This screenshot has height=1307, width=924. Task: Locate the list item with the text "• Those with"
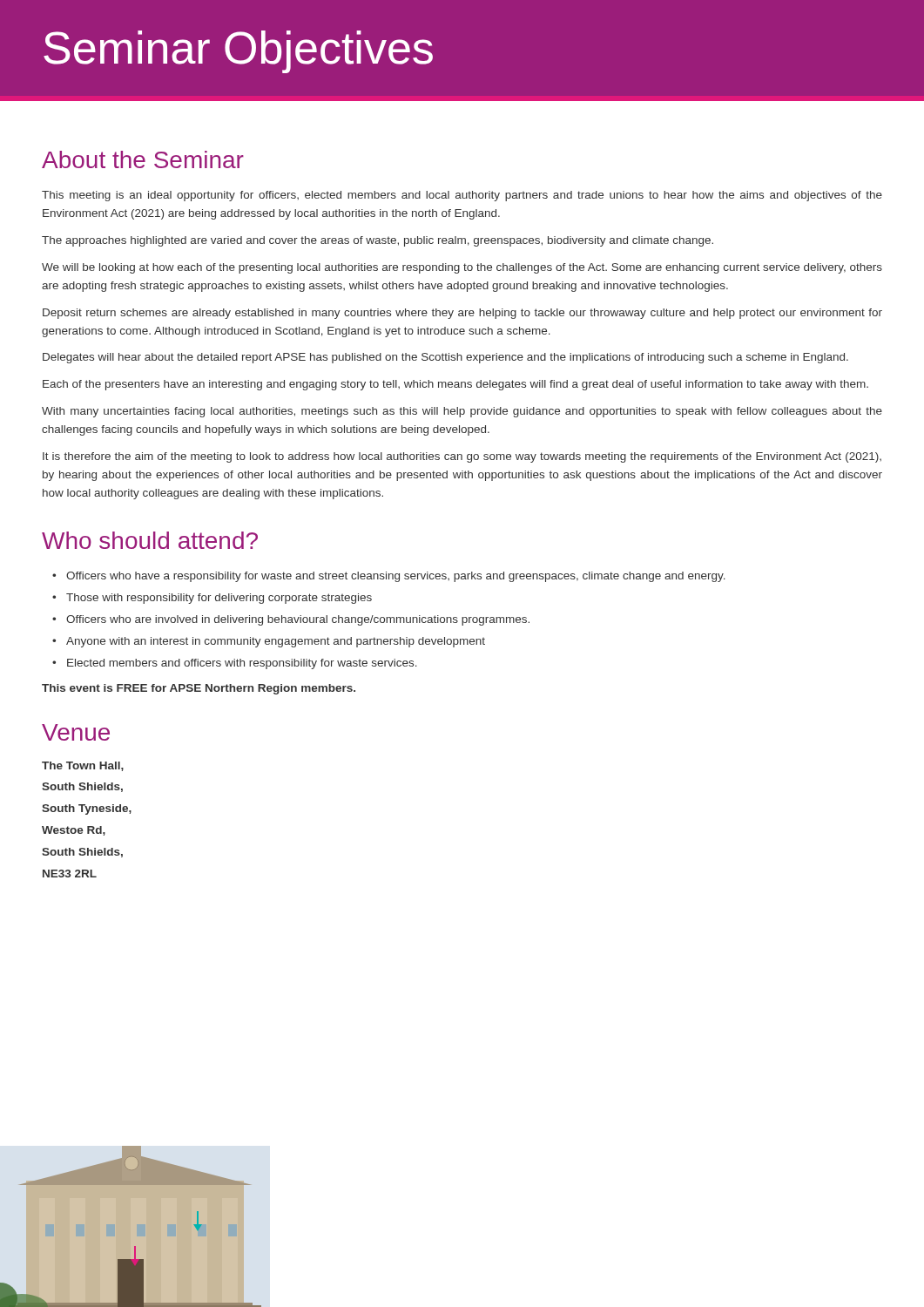(x=212, y=598)
